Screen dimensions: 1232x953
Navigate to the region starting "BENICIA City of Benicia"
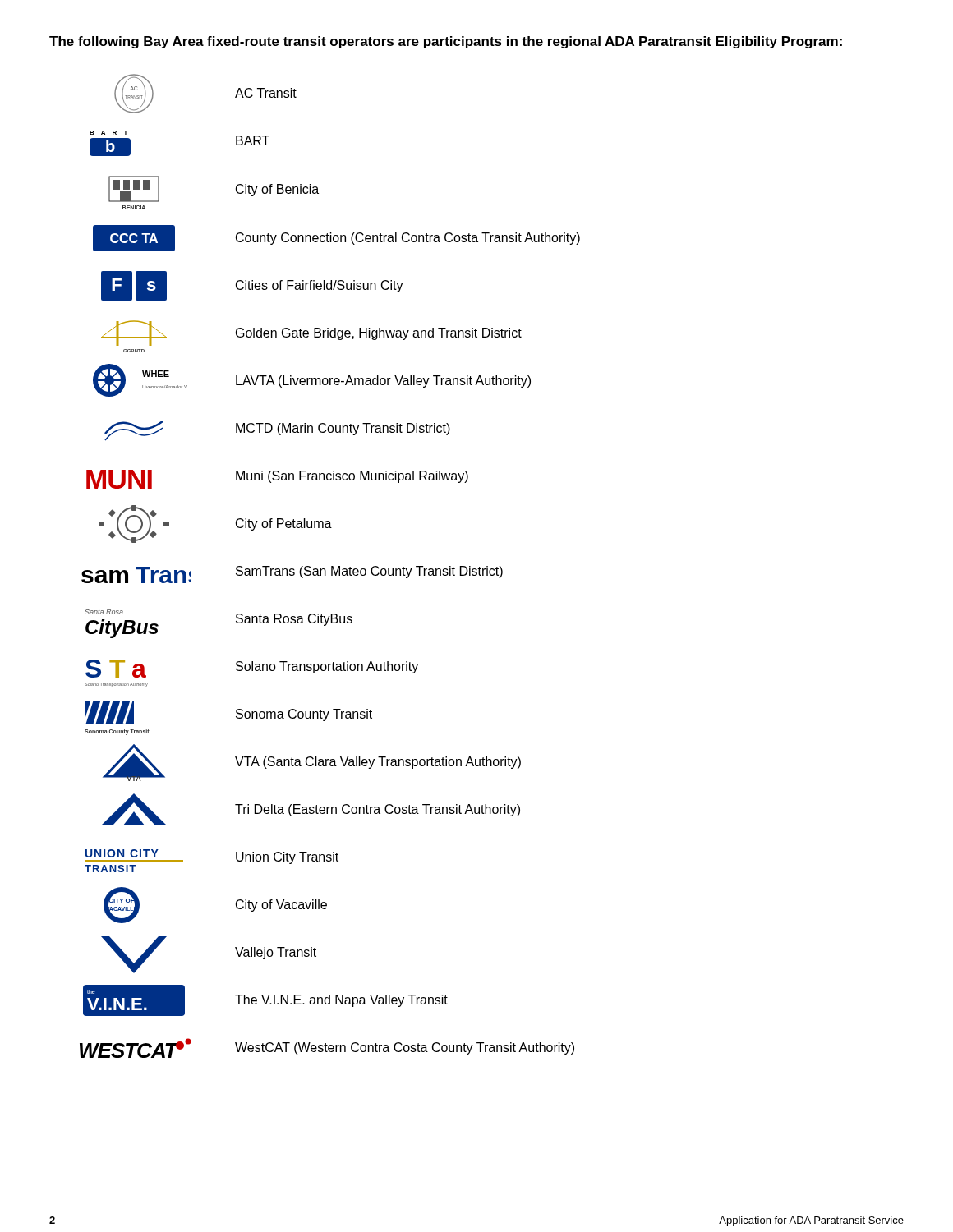(x=253, y=188)
